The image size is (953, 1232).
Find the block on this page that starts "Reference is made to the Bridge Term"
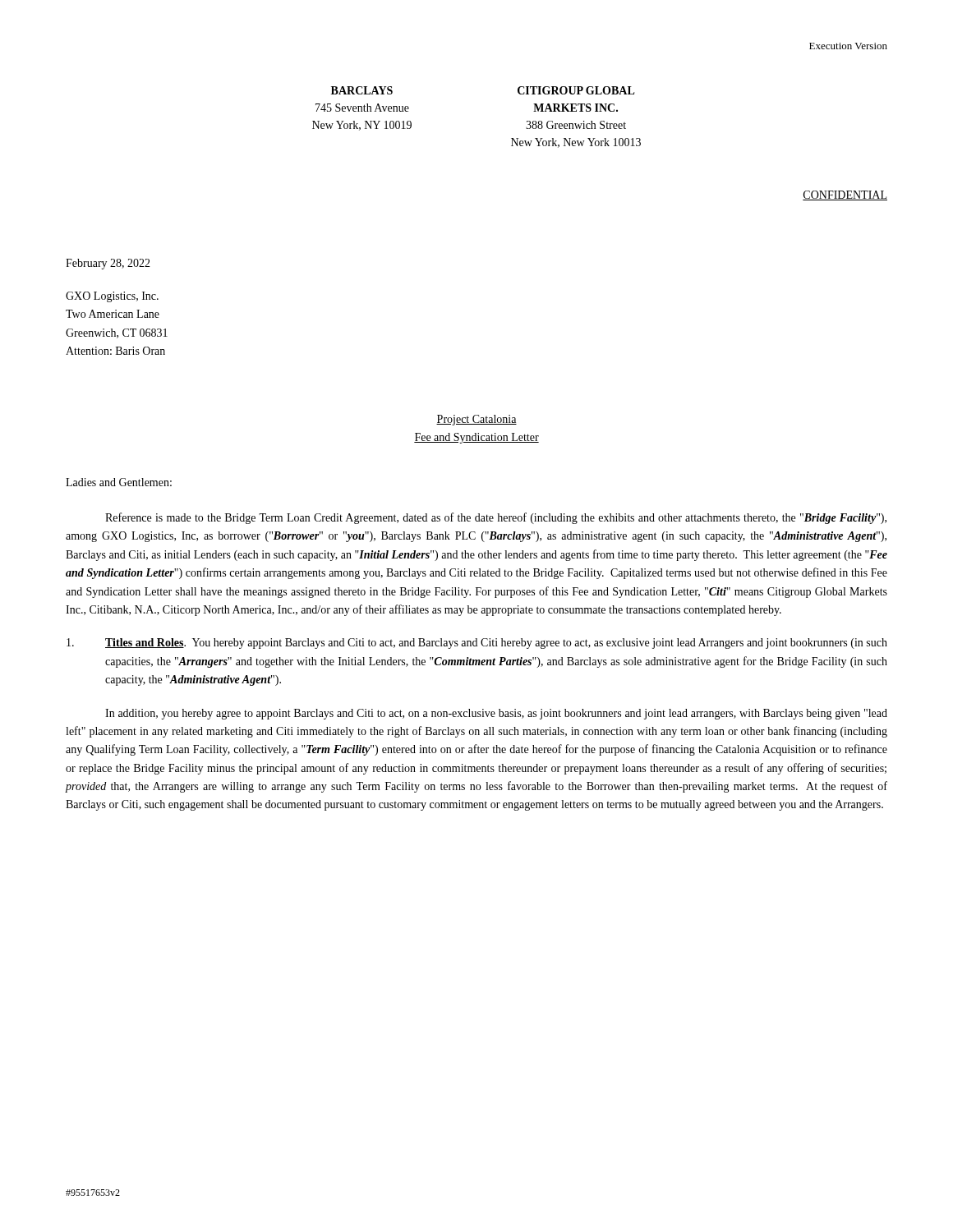pos(476,564)
